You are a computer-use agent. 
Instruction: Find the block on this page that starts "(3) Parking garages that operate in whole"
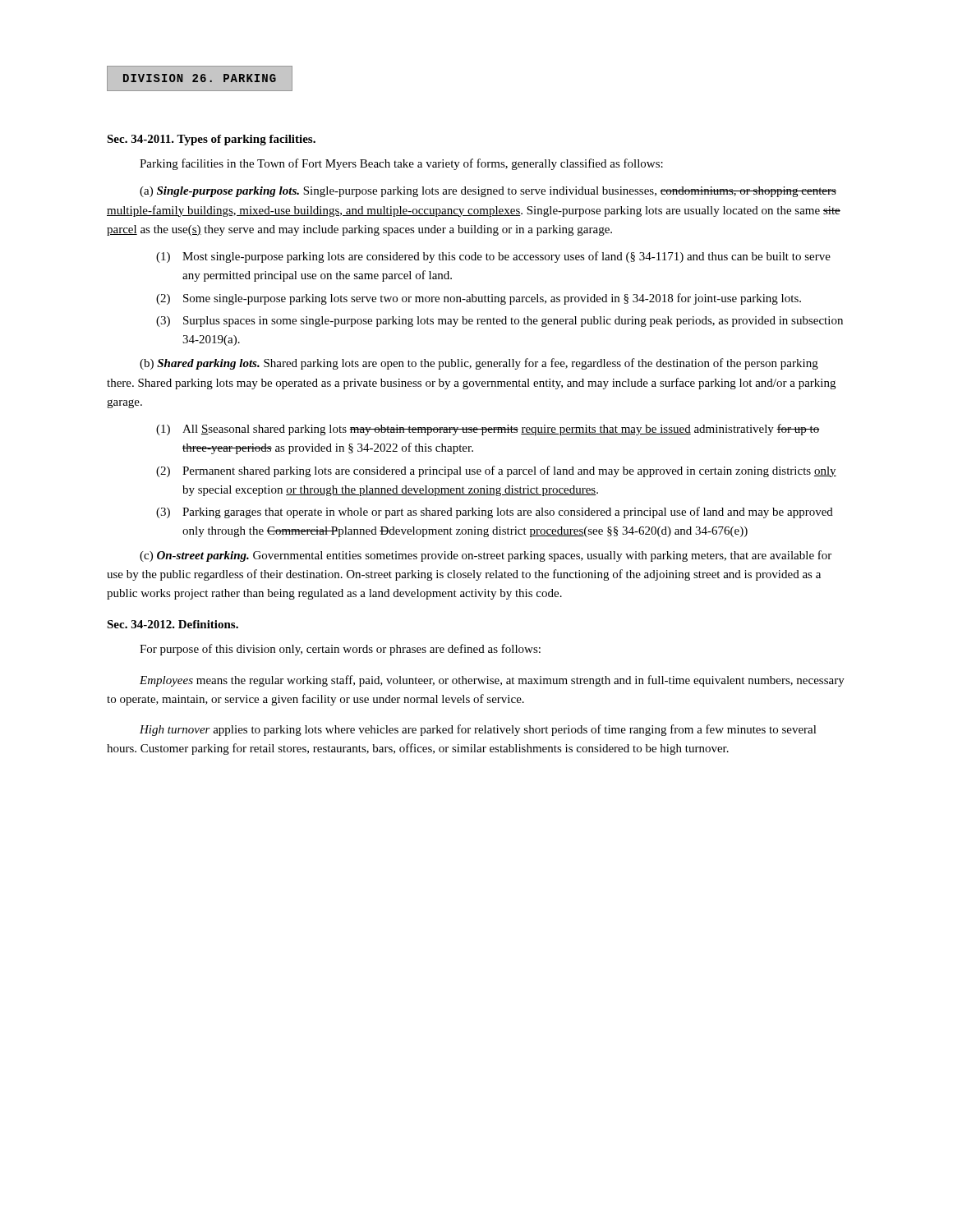(501, 522)
